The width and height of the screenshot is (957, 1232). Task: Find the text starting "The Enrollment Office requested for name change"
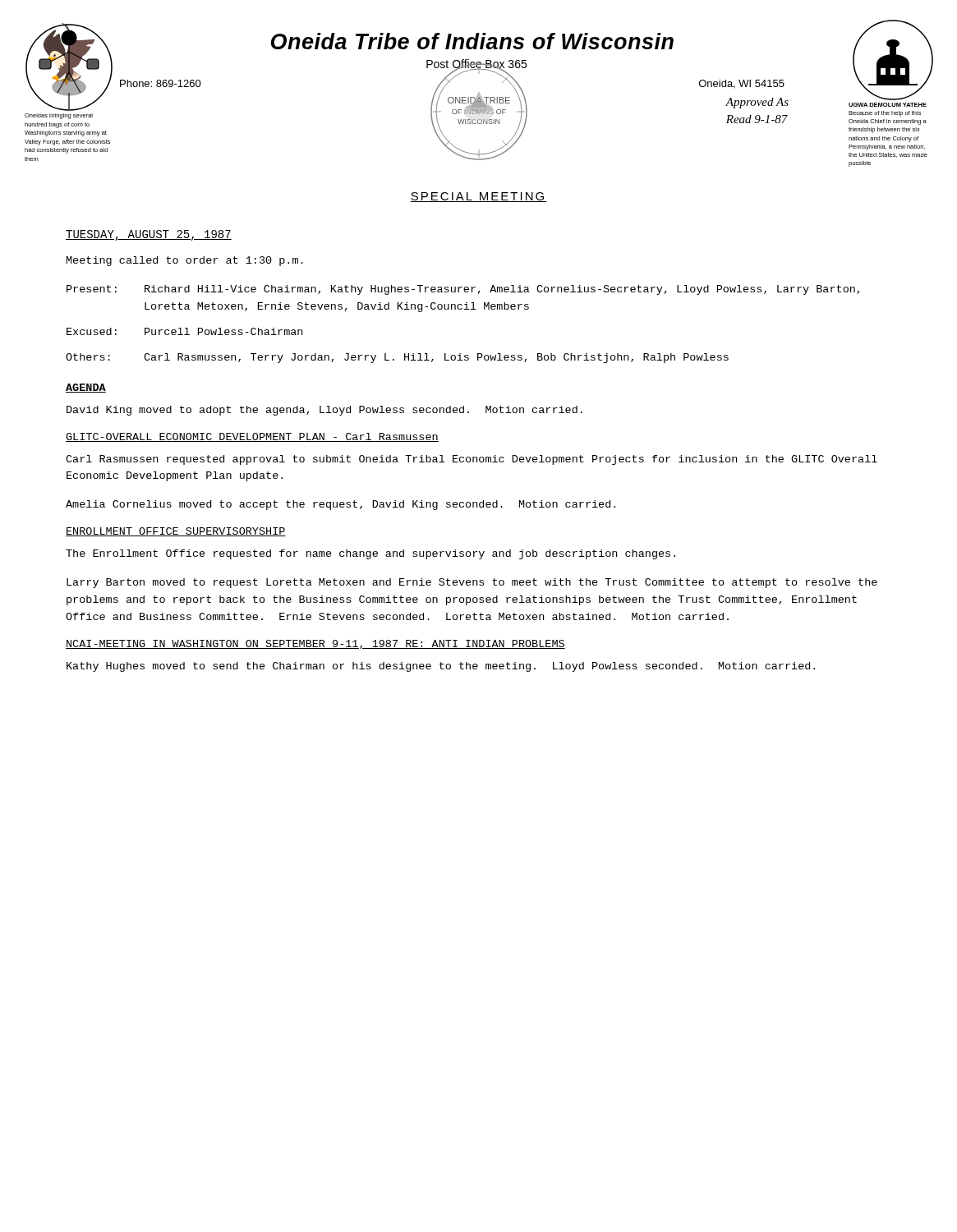[372, 554]
